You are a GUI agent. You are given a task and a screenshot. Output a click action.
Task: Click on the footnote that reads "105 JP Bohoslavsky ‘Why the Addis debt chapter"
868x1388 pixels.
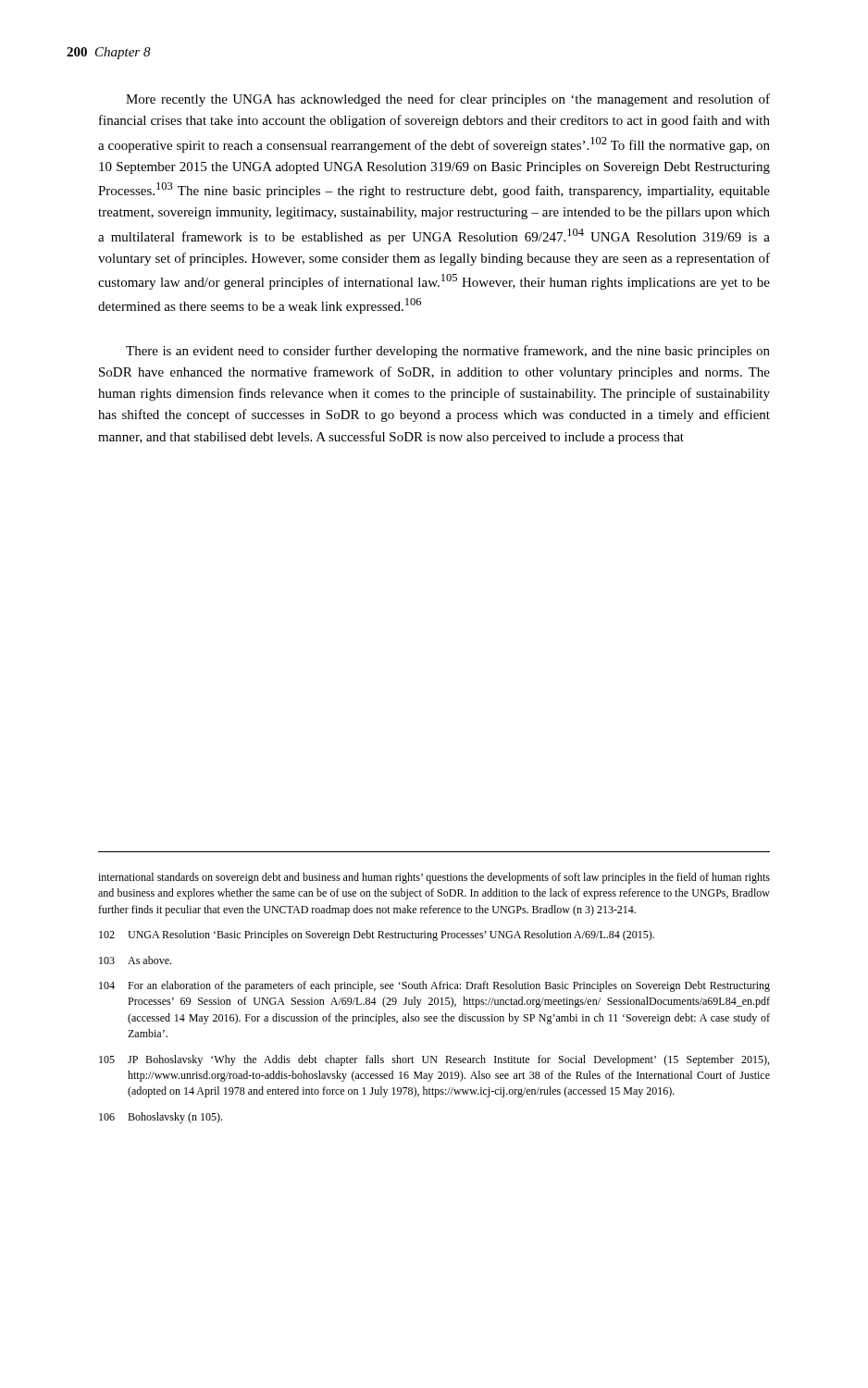pyautogui.click(x=434, y=1076)
